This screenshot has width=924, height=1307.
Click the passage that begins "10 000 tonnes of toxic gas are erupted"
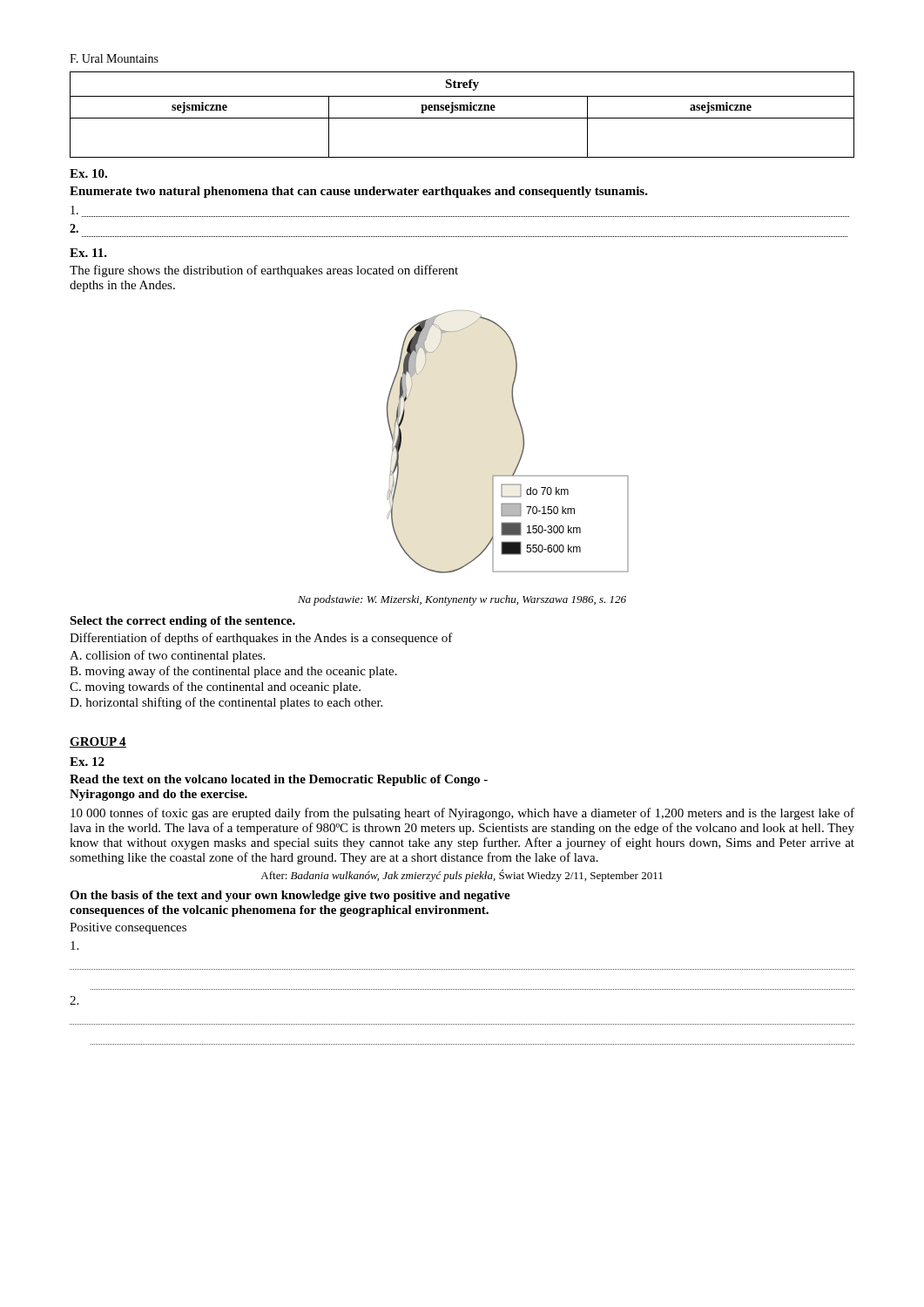pos(462,835)
